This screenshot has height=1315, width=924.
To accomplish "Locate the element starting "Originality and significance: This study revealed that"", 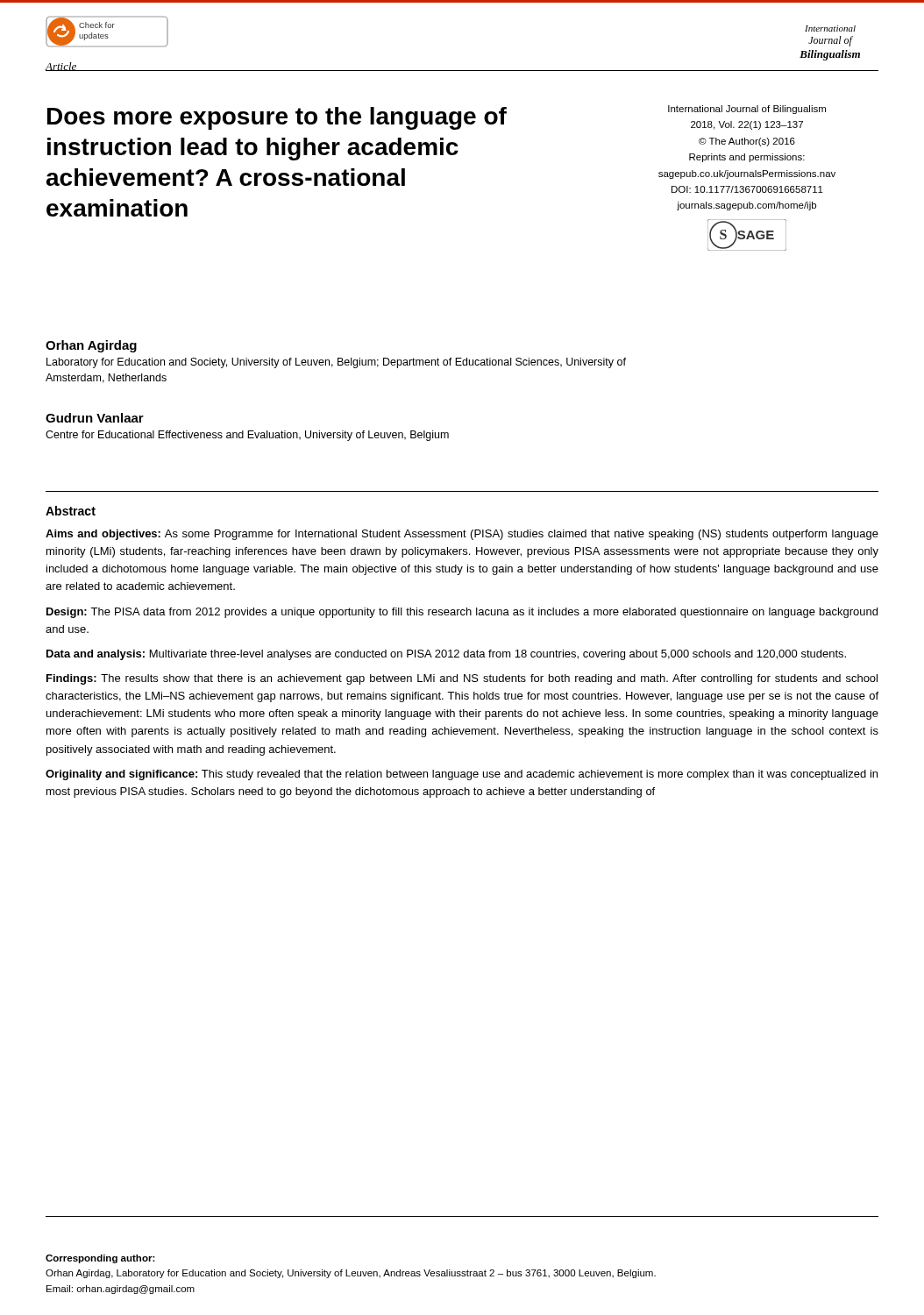I will click(x=462, y=782).
